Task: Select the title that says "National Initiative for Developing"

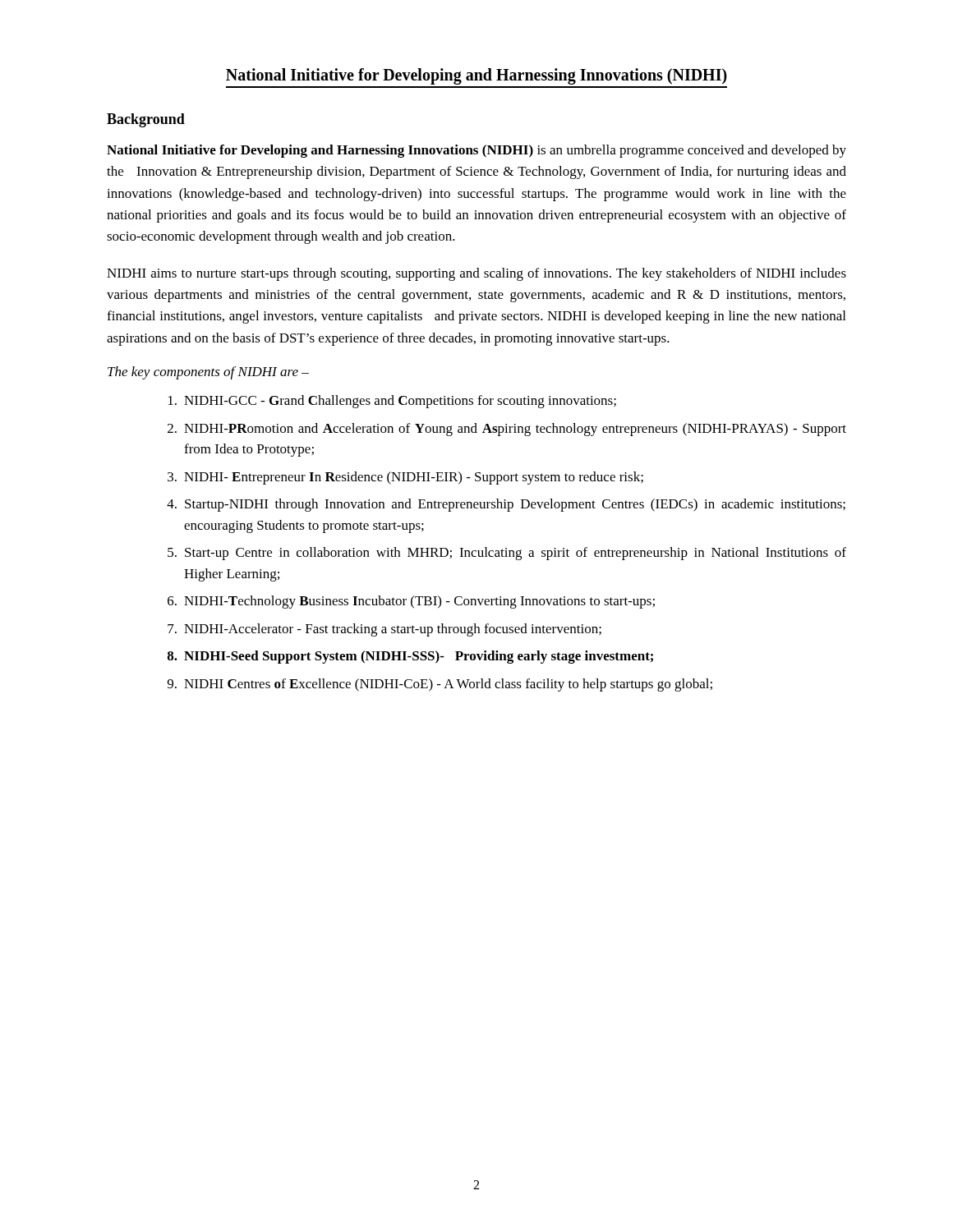Action: (476, 77)
